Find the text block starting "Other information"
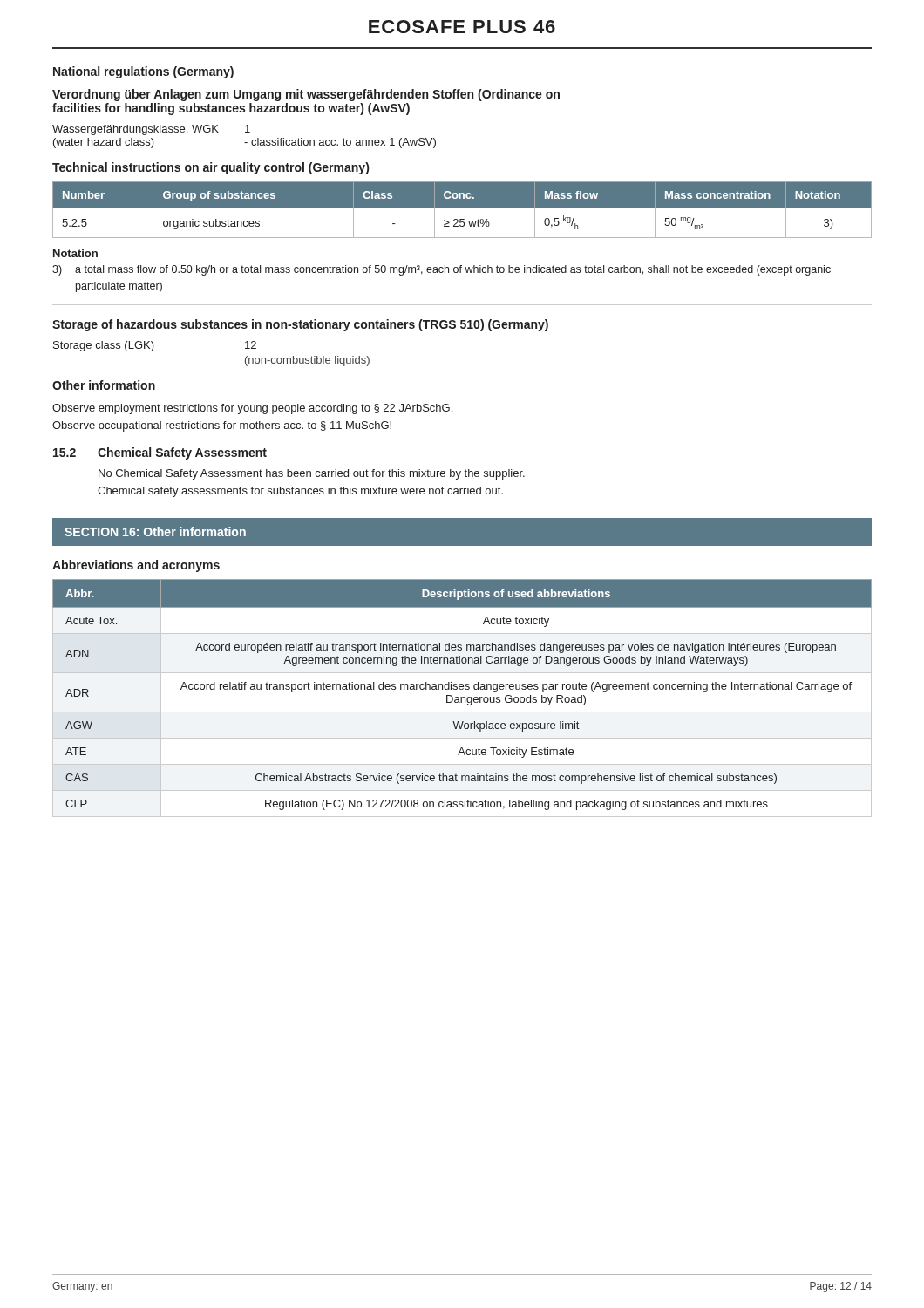 coord(104,386)
